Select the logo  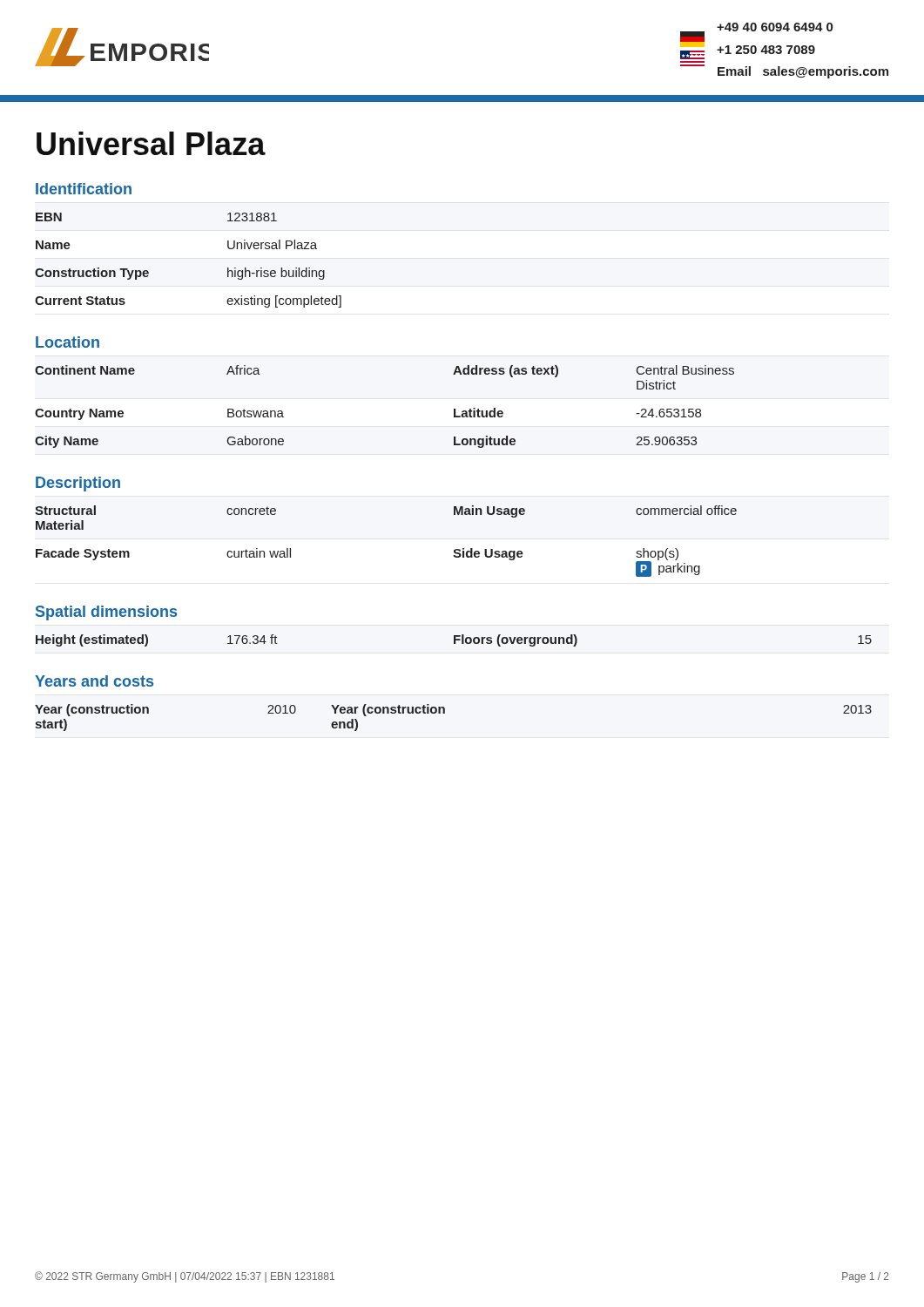point(118,49)
